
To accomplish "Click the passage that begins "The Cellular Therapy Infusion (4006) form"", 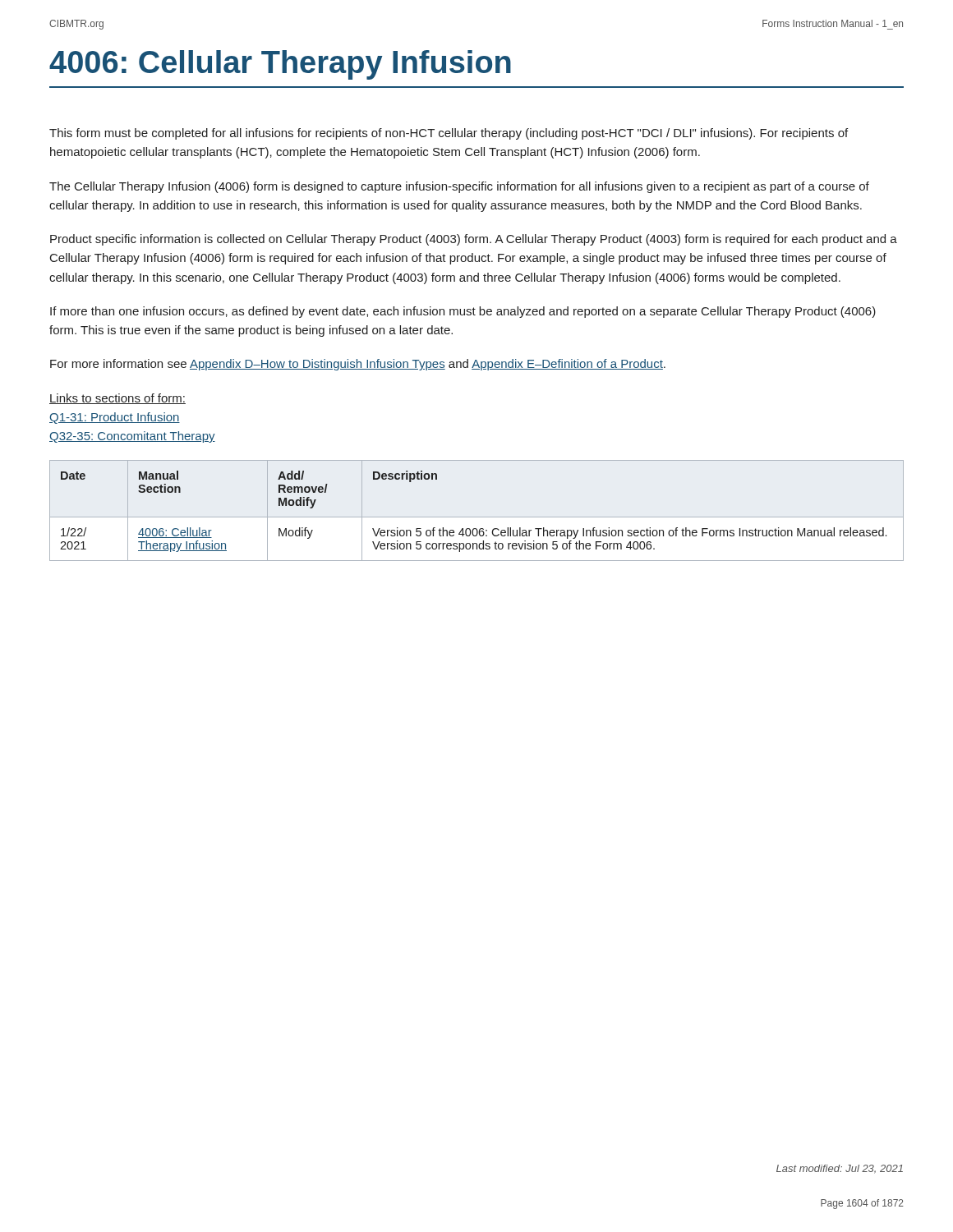I will [x=459, y=195].
